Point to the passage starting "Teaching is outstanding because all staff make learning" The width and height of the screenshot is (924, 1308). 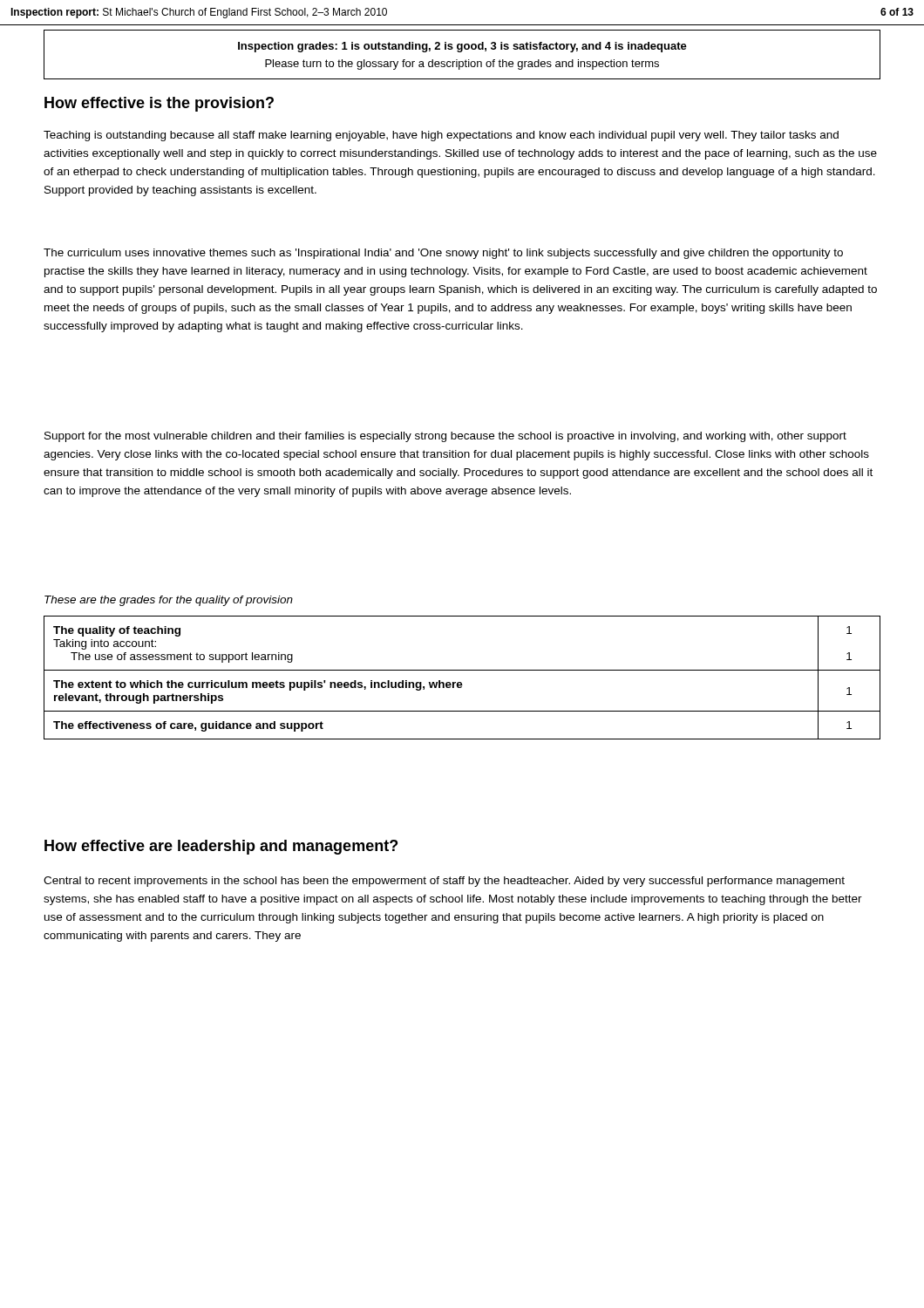point(460,162)
